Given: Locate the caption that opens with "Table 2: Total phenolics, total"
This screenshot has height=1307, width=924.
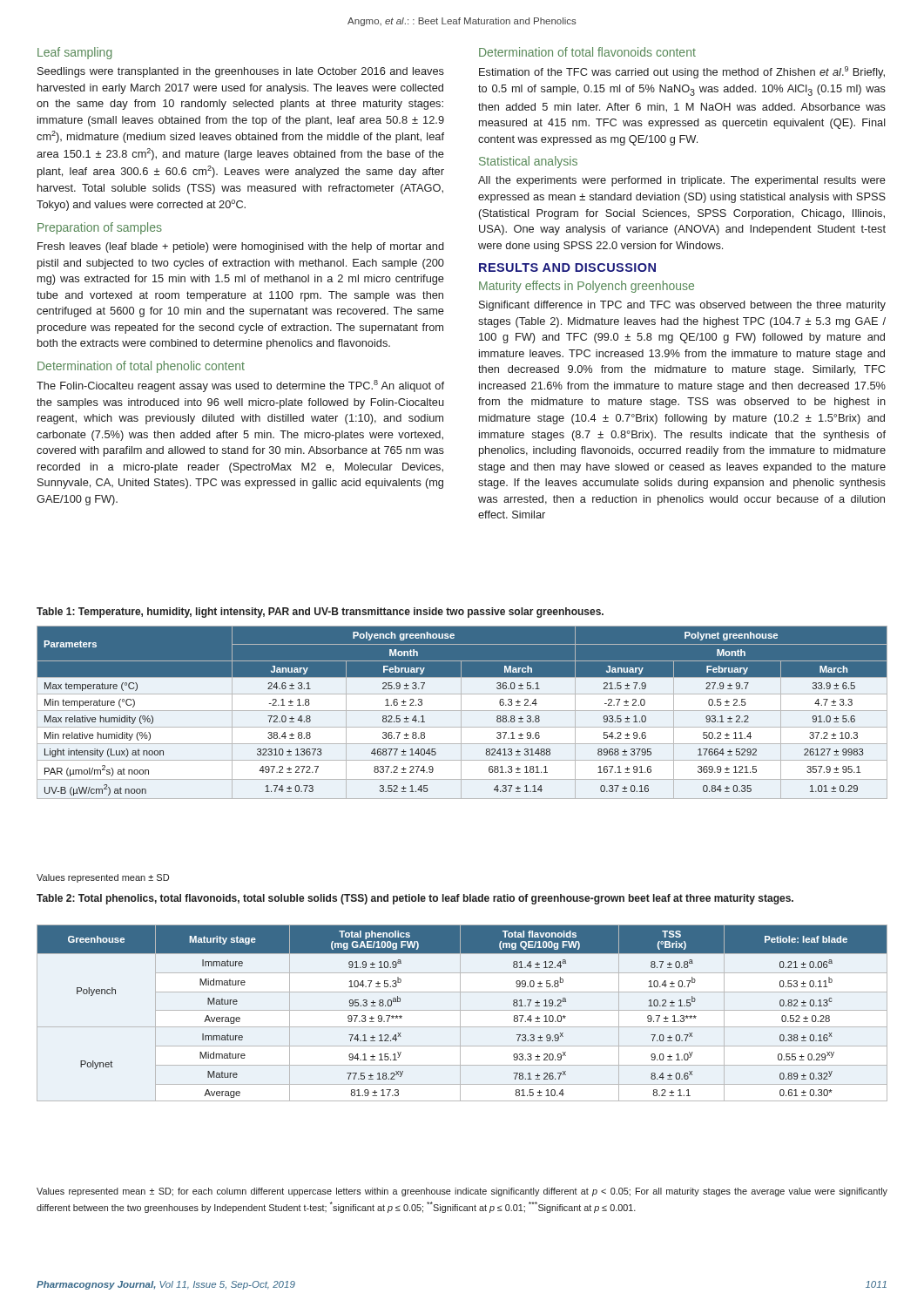Looking at the screenshot, I should coord(462,899).
